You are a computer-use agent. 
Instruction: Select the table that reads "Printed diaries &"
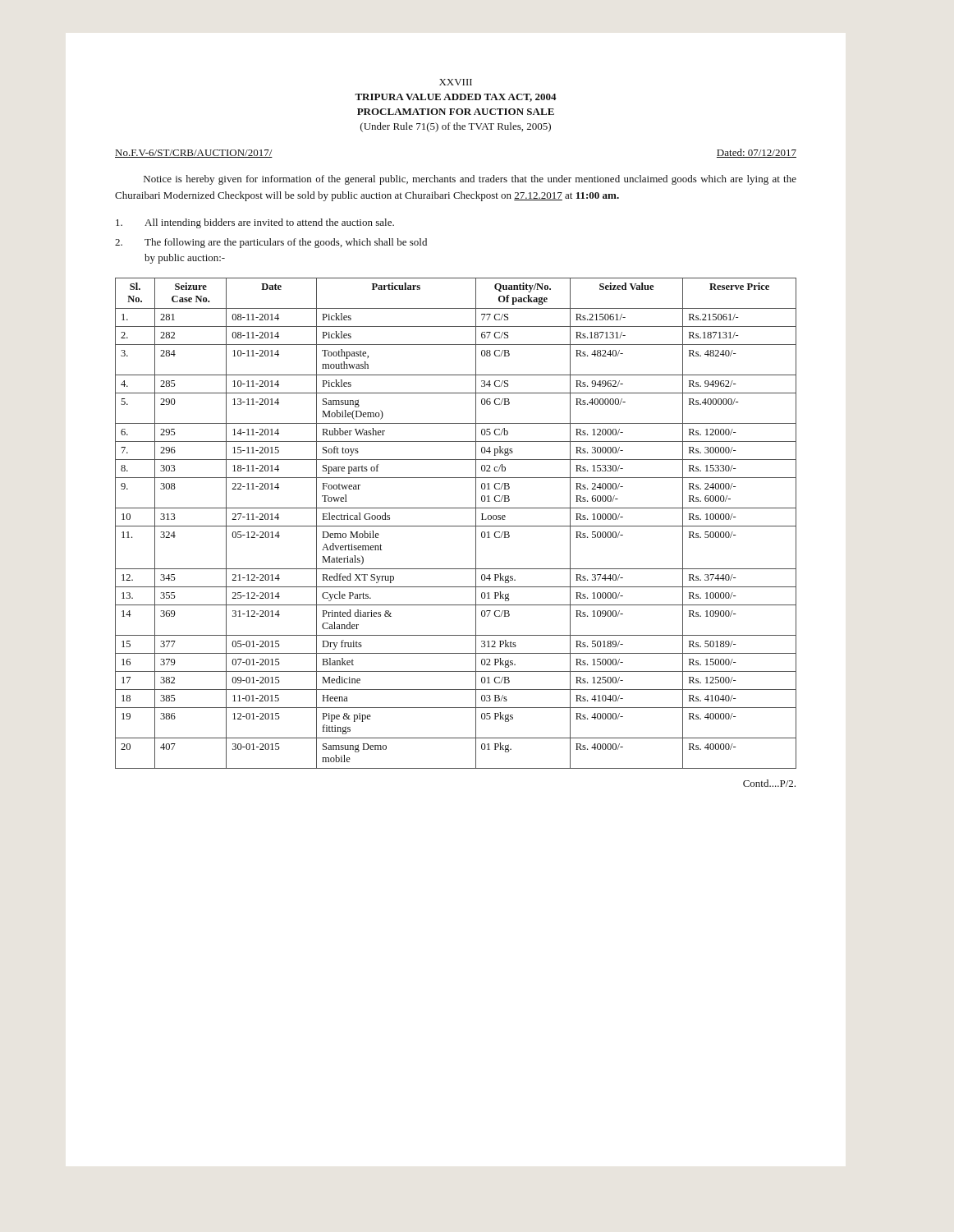tap(456, 523)
